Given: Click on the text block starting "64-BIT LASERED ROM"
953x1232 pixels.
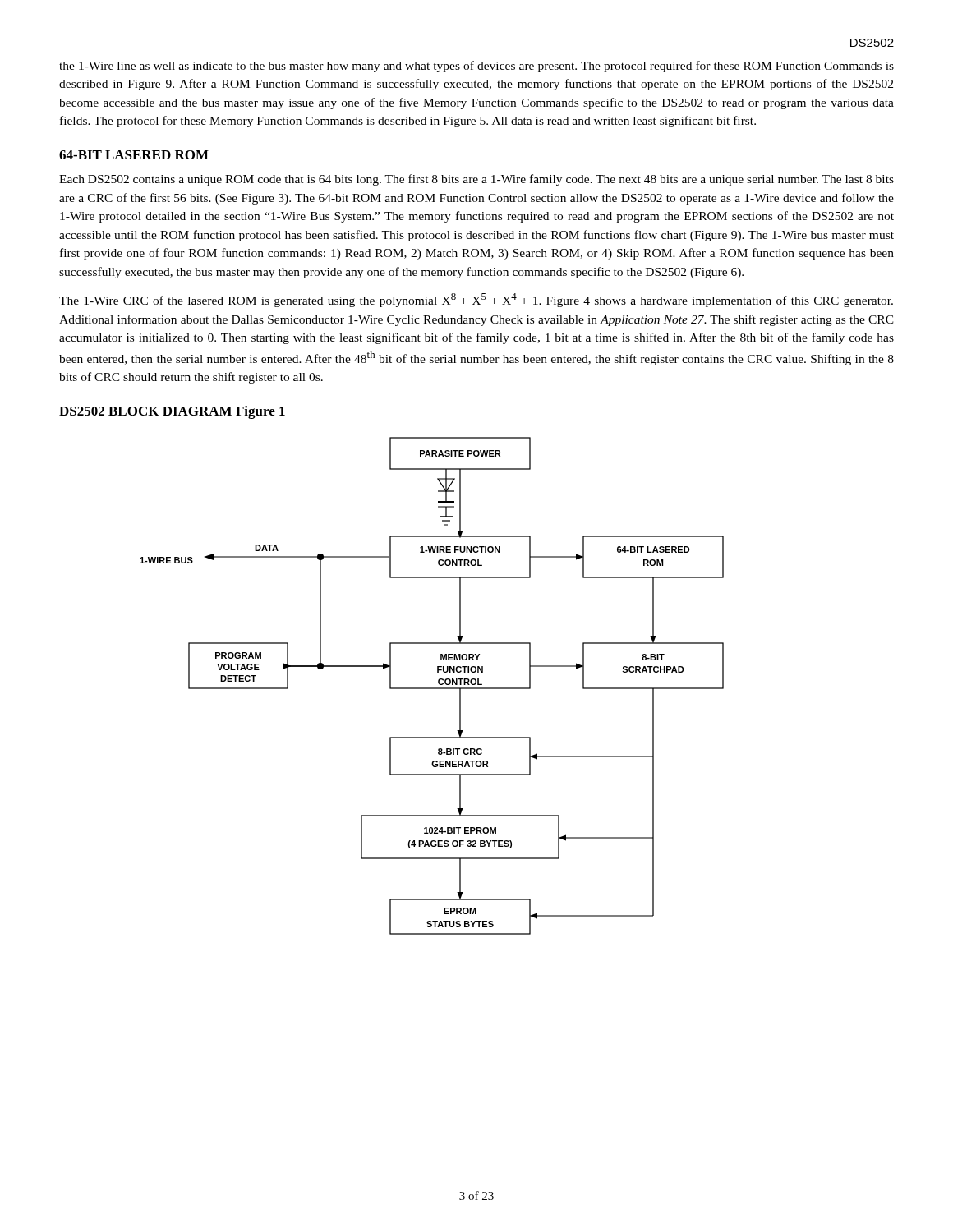Looking at the screenshot, I should coord(134,155).
